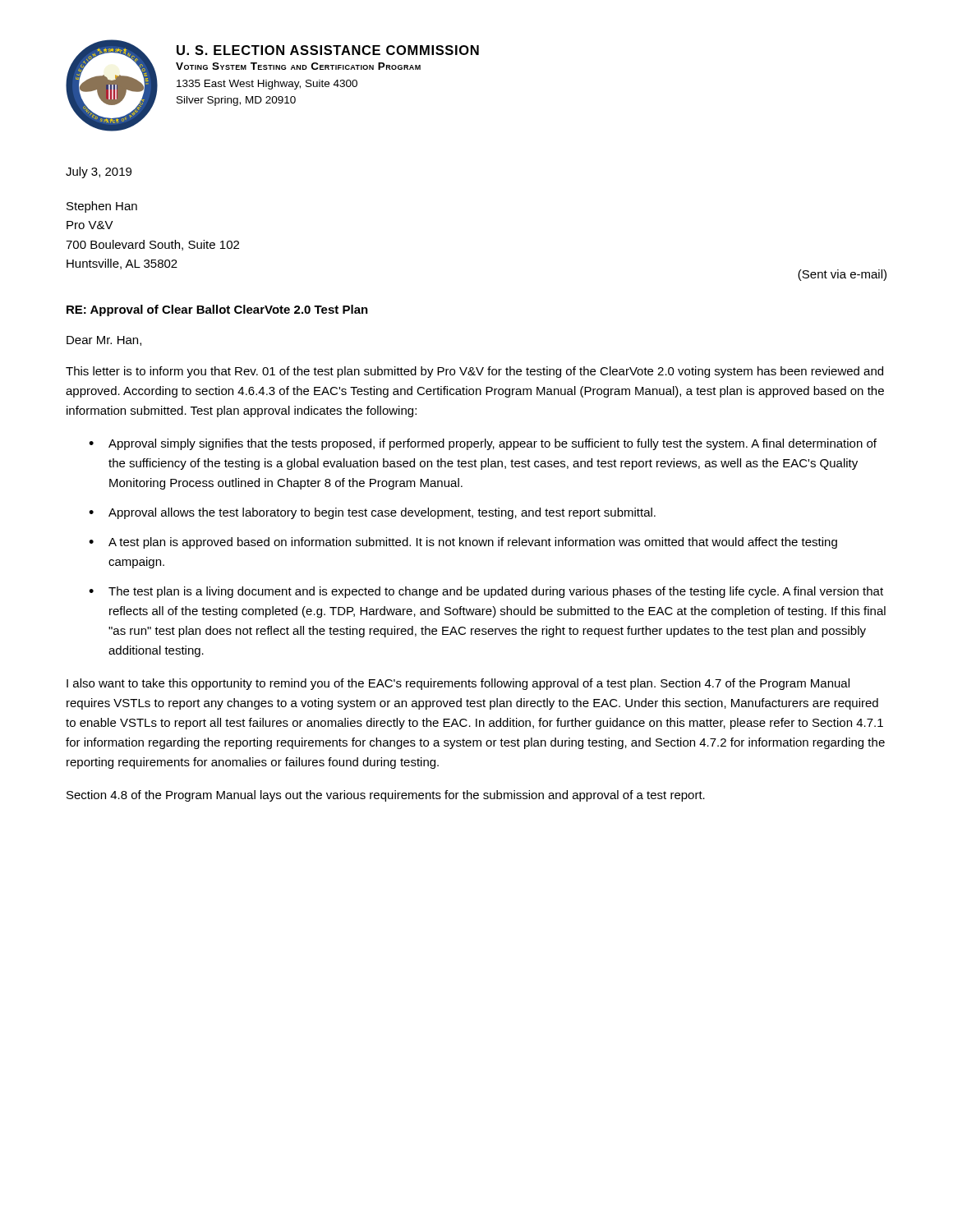The image size is (953, 1232).
Task: Select the text block with the text "This letter is to inform you that"
Action: (x=475, y=391)
